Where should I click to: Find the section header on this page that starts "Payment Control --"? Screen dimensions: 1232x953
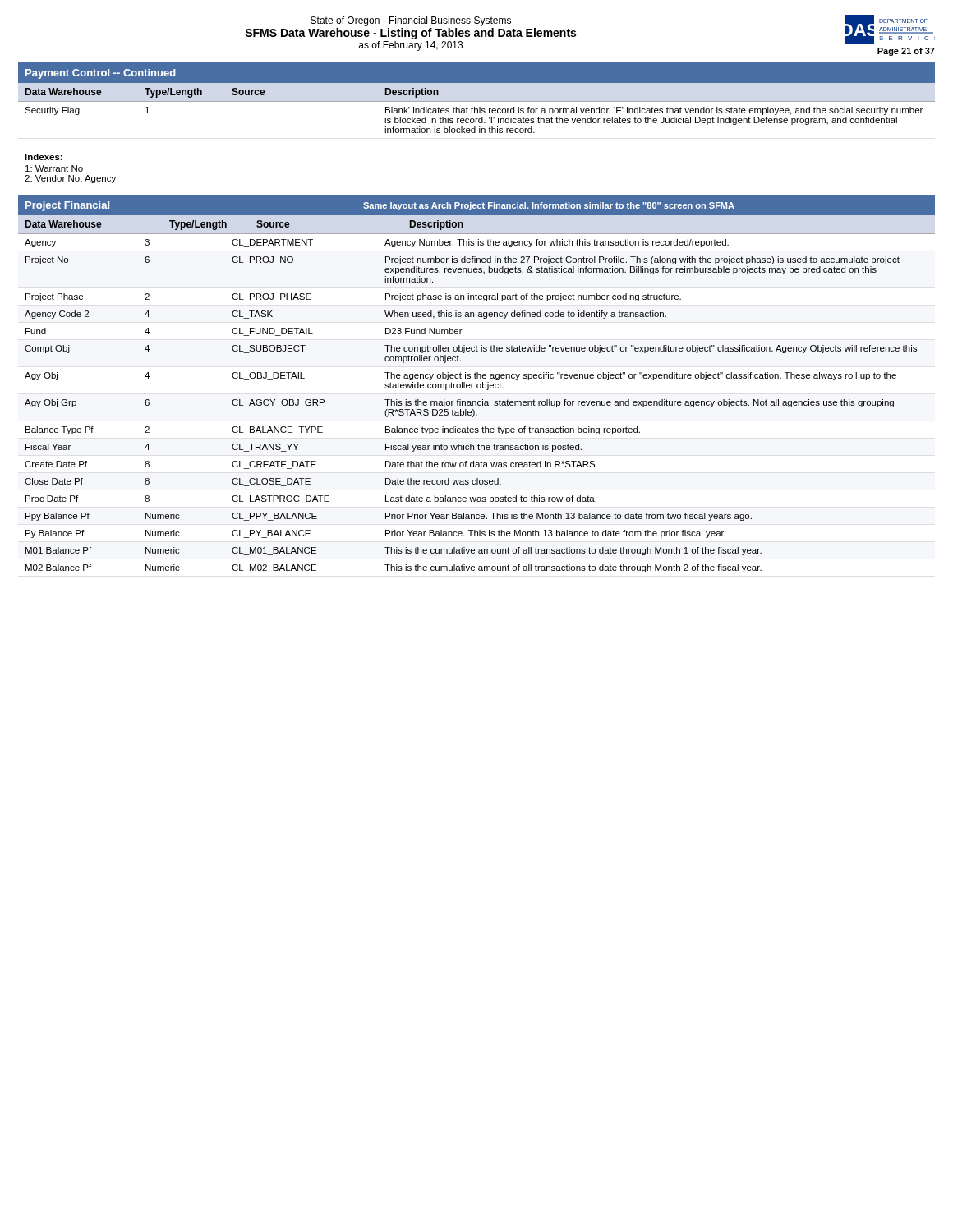[476, 82]
